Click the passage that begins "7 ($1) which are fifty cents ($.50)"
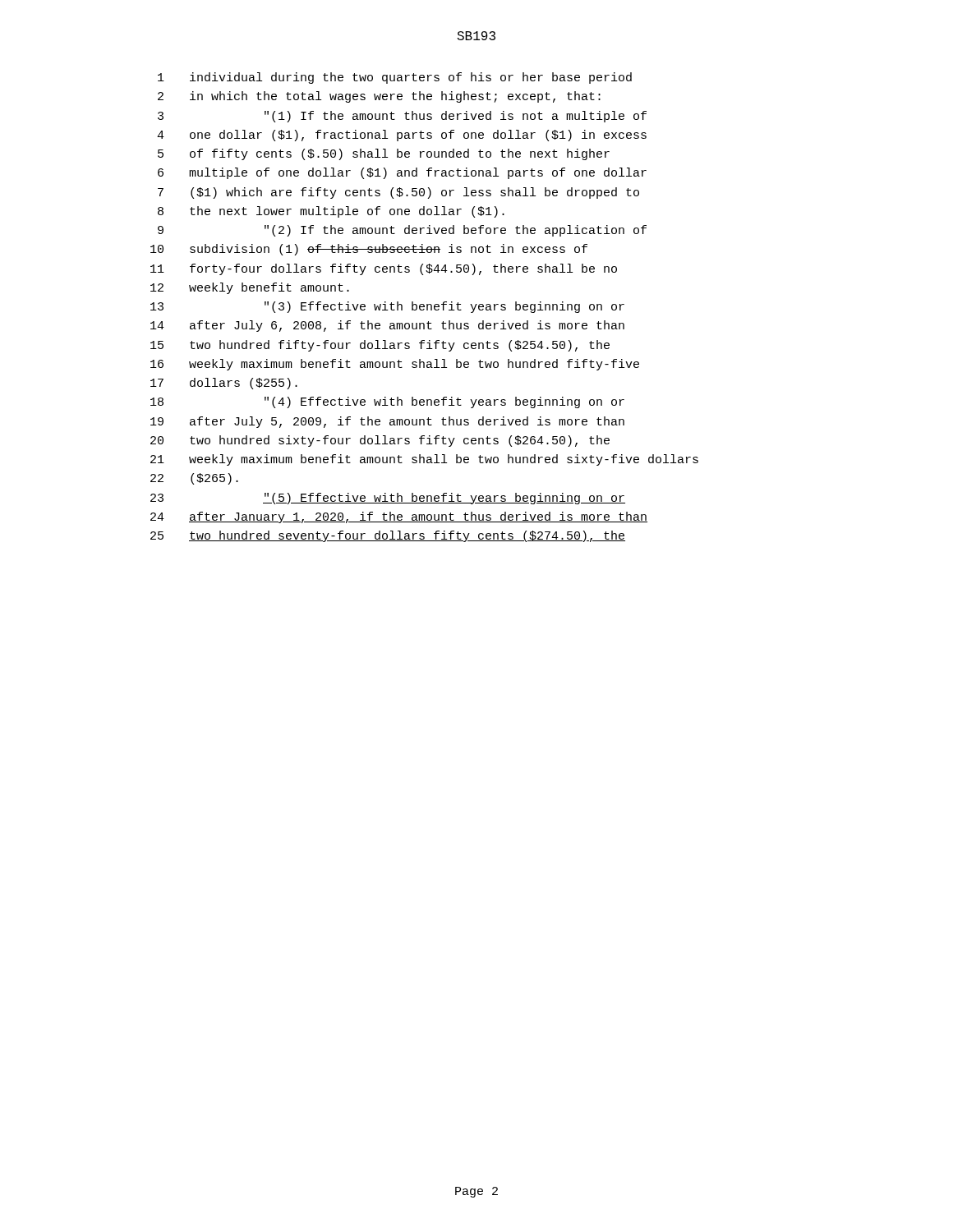 (493, 193)
